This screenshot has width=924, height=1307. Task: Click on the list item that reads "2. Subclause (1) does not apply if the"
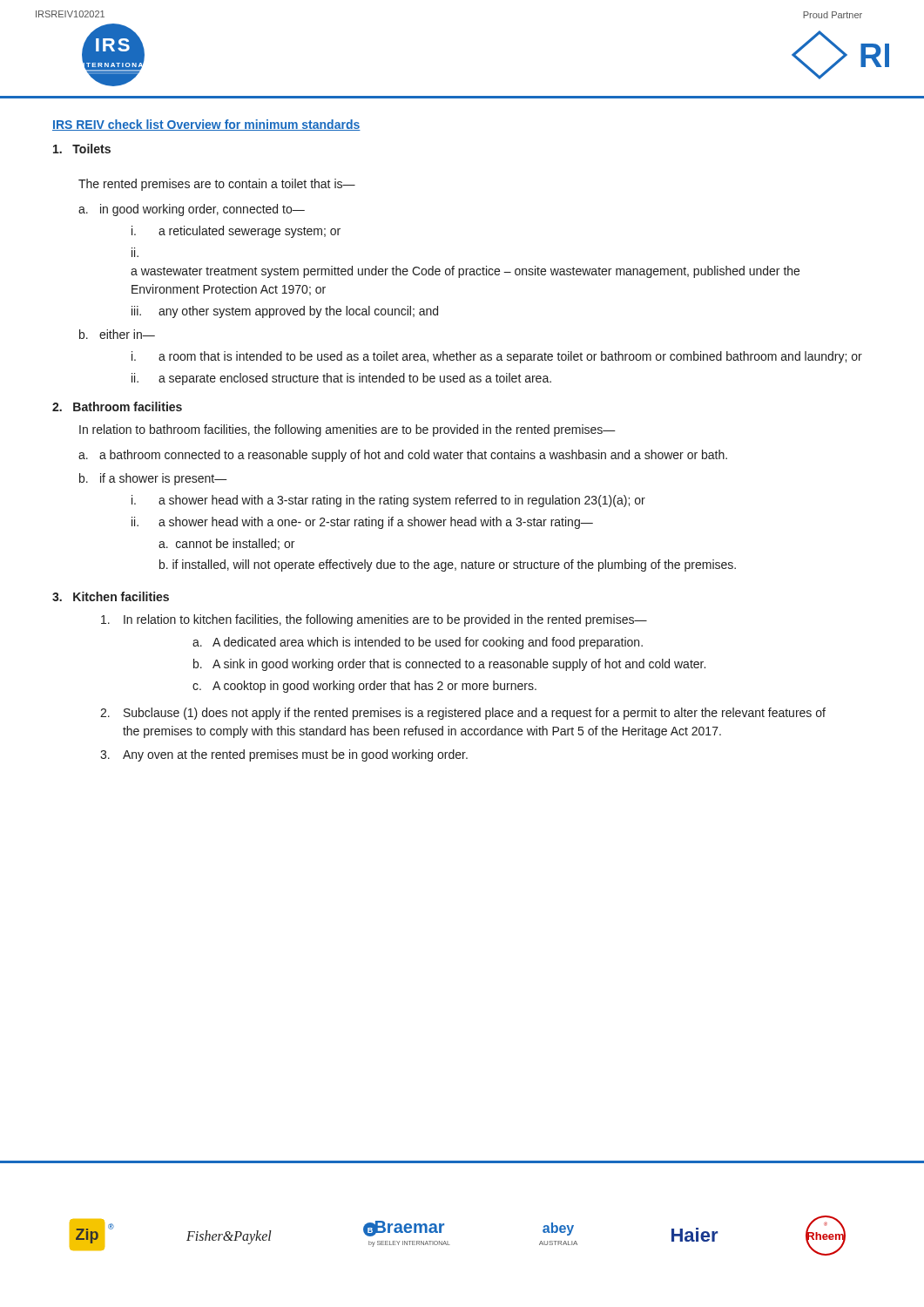click(486, 722)
